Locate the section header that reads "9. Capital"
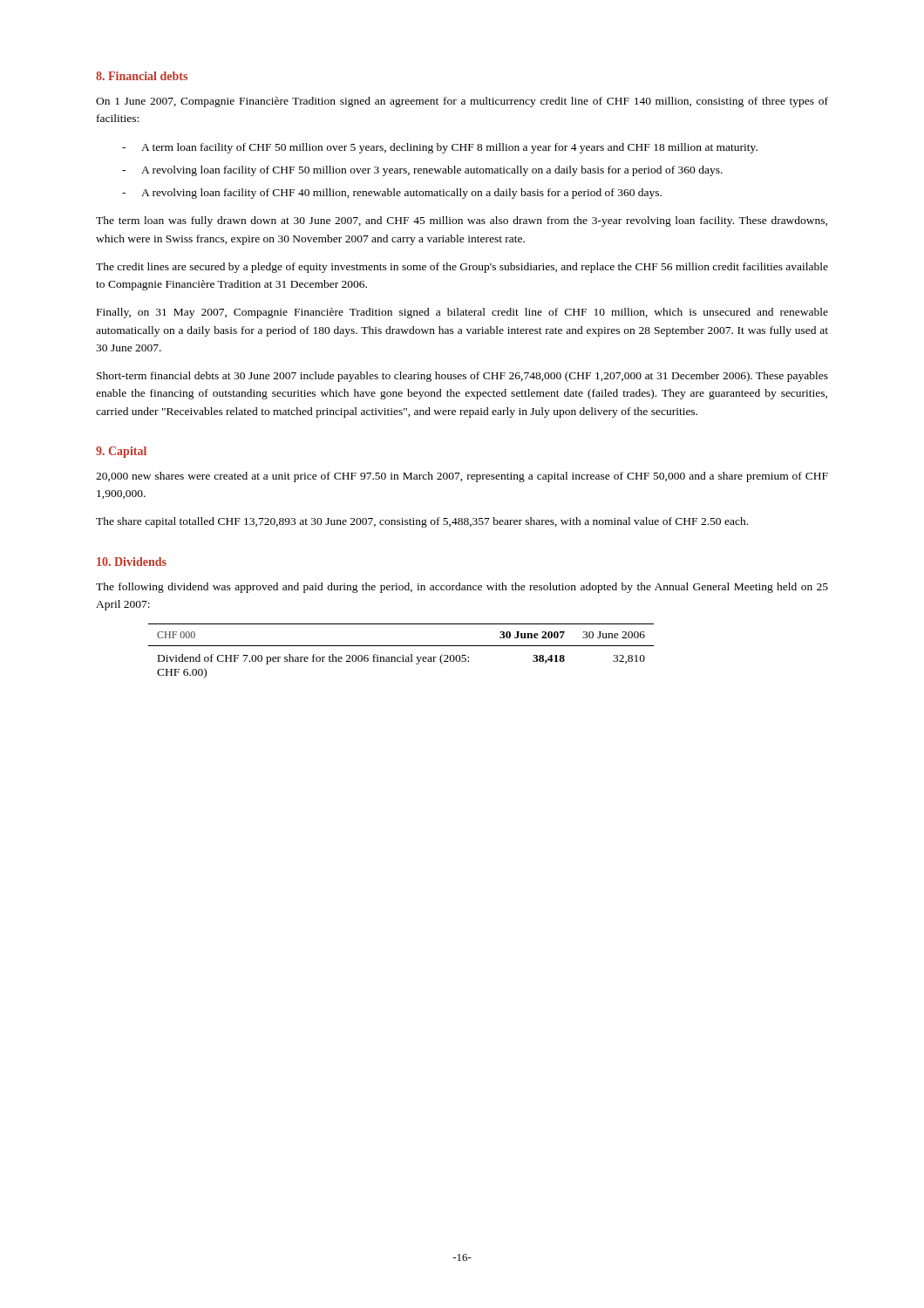This screenshot has height=1308, width=924. click(x=121, y=451)
